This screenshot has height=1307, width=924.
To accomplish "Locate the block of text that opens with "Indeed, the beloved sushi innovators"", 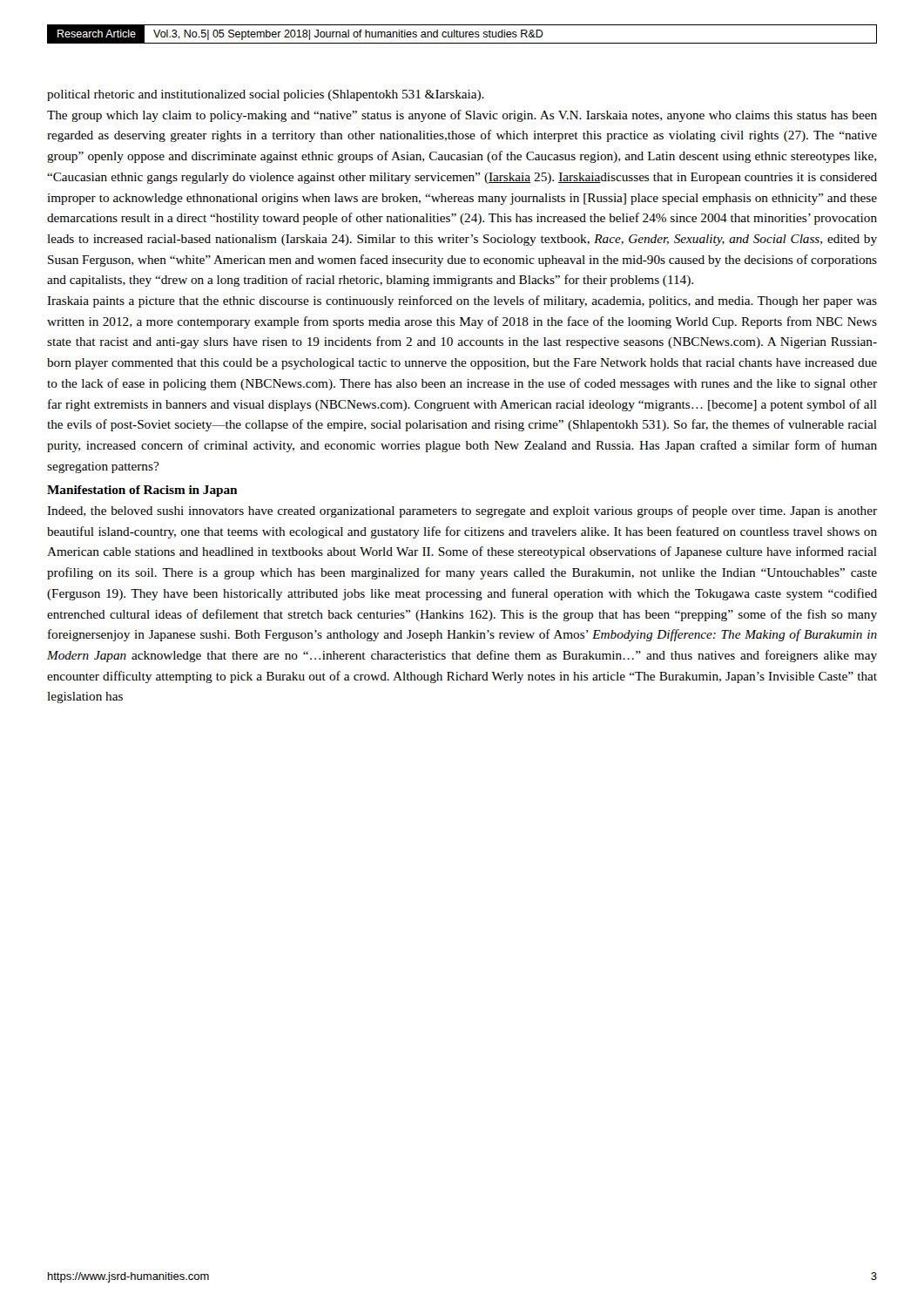I will click(x=462, y=603).
